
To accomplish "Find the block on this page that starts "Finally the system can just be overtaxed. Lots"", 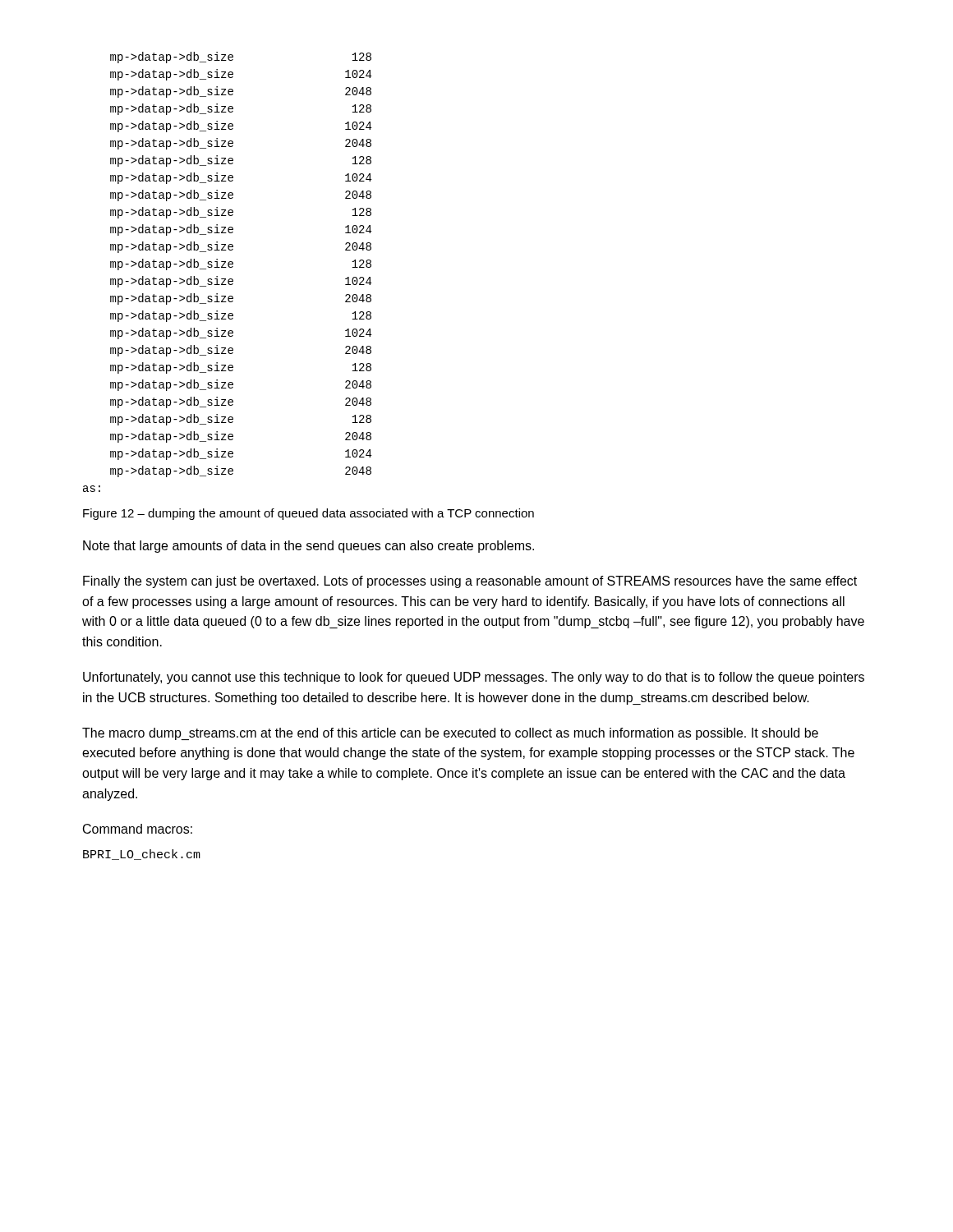I will tap(473, 612).
